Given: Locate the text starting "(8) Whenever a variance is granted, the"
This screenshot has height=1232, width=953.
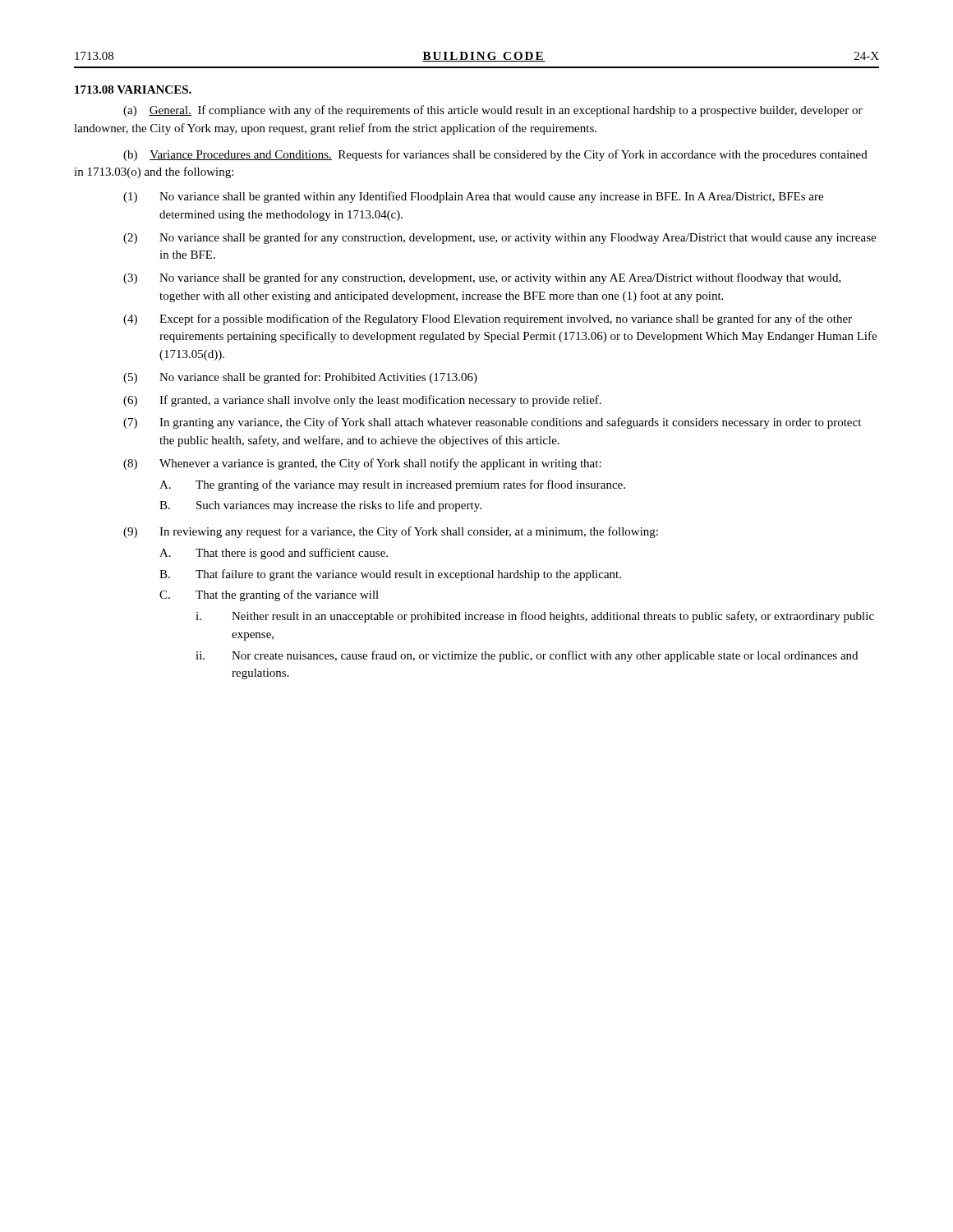Looking at the screenshot, I should click(x=501, y=487).
